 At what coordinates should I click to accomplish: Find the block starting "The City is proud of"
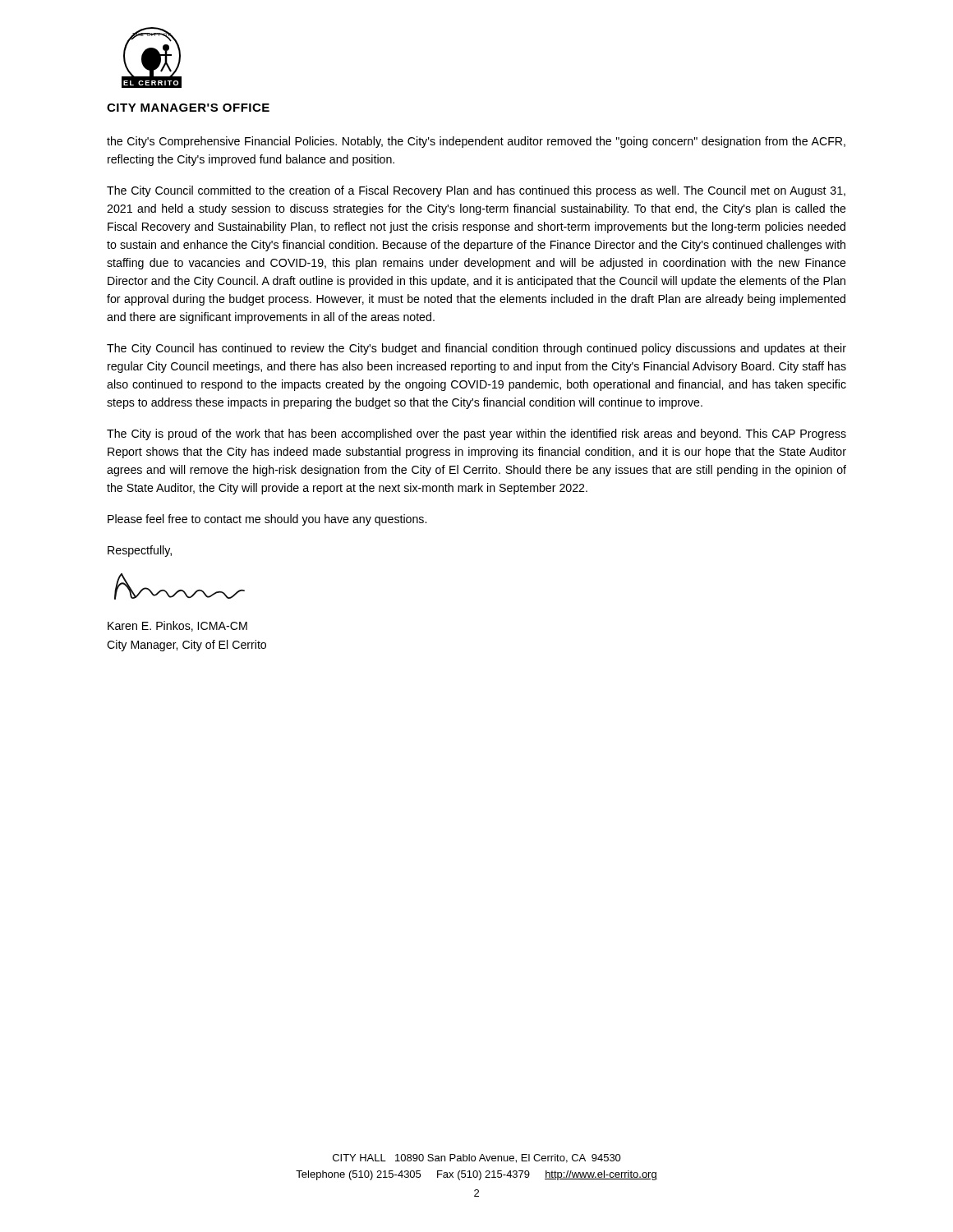pyautogui.click(x=476, y=461)
